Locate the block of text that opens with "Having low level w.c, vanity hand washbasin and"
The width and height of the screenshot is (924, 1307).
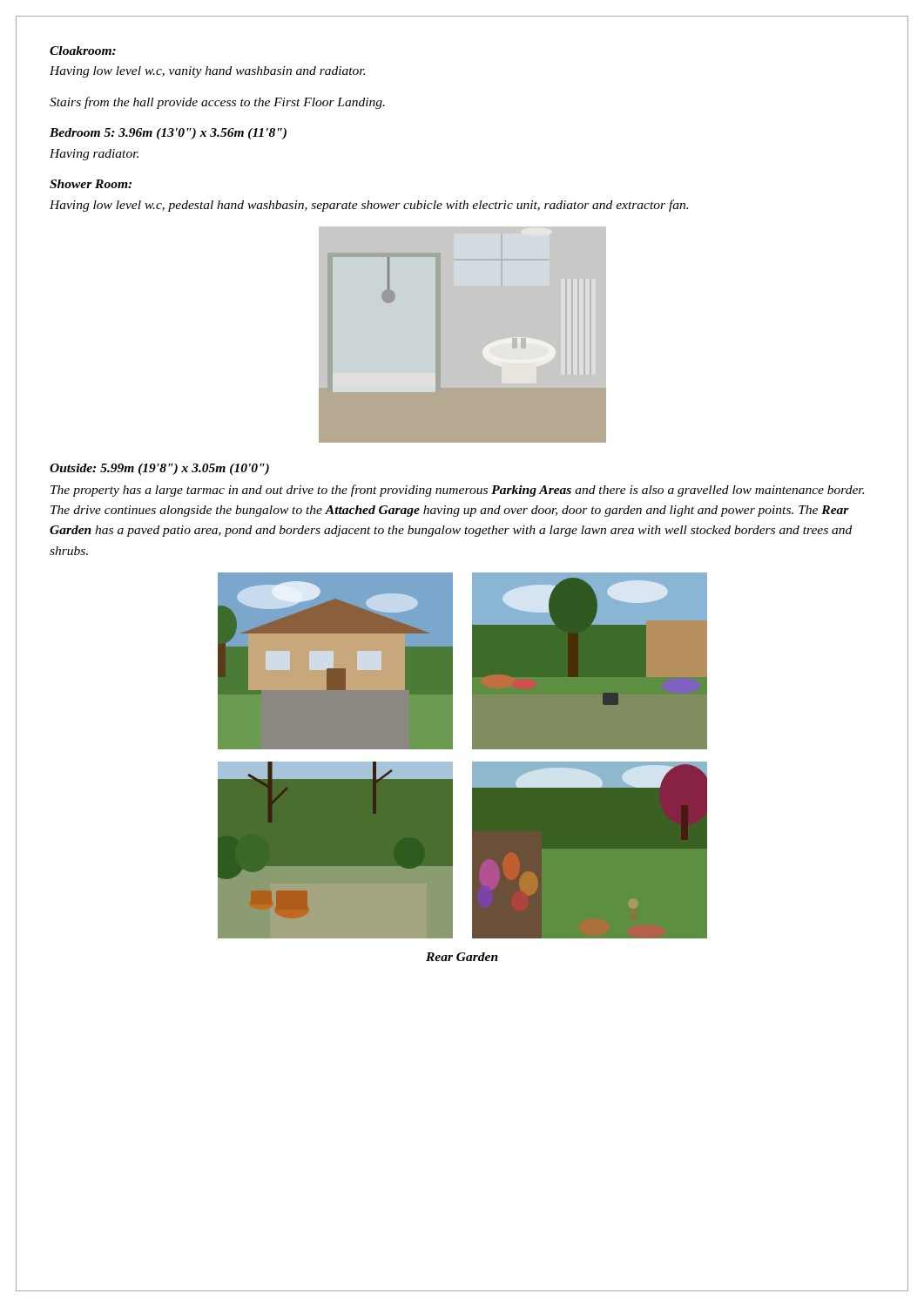[x=208, y=71]
